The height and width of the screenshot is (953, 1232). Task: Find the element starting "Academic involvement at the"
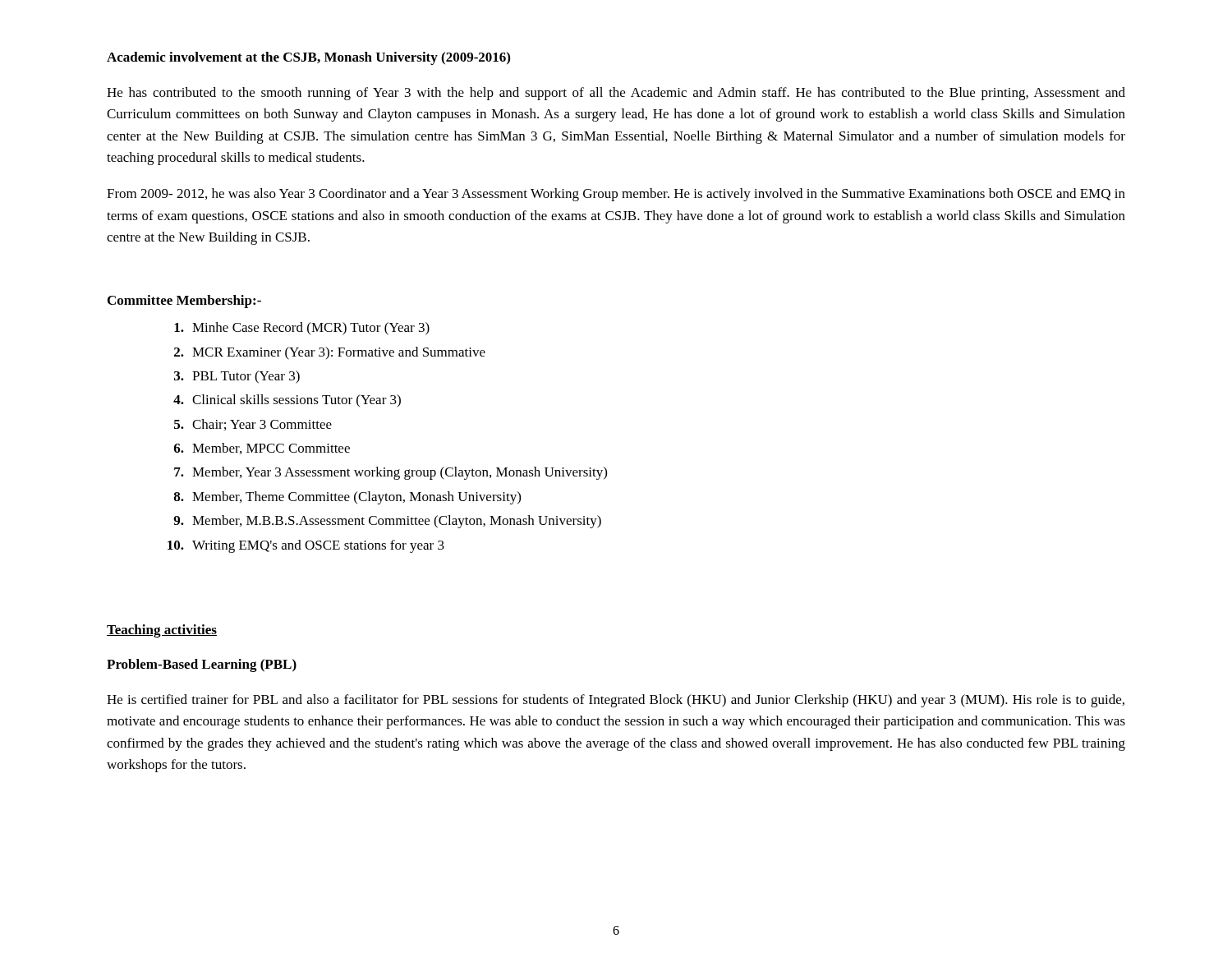[x=309, y=57]
